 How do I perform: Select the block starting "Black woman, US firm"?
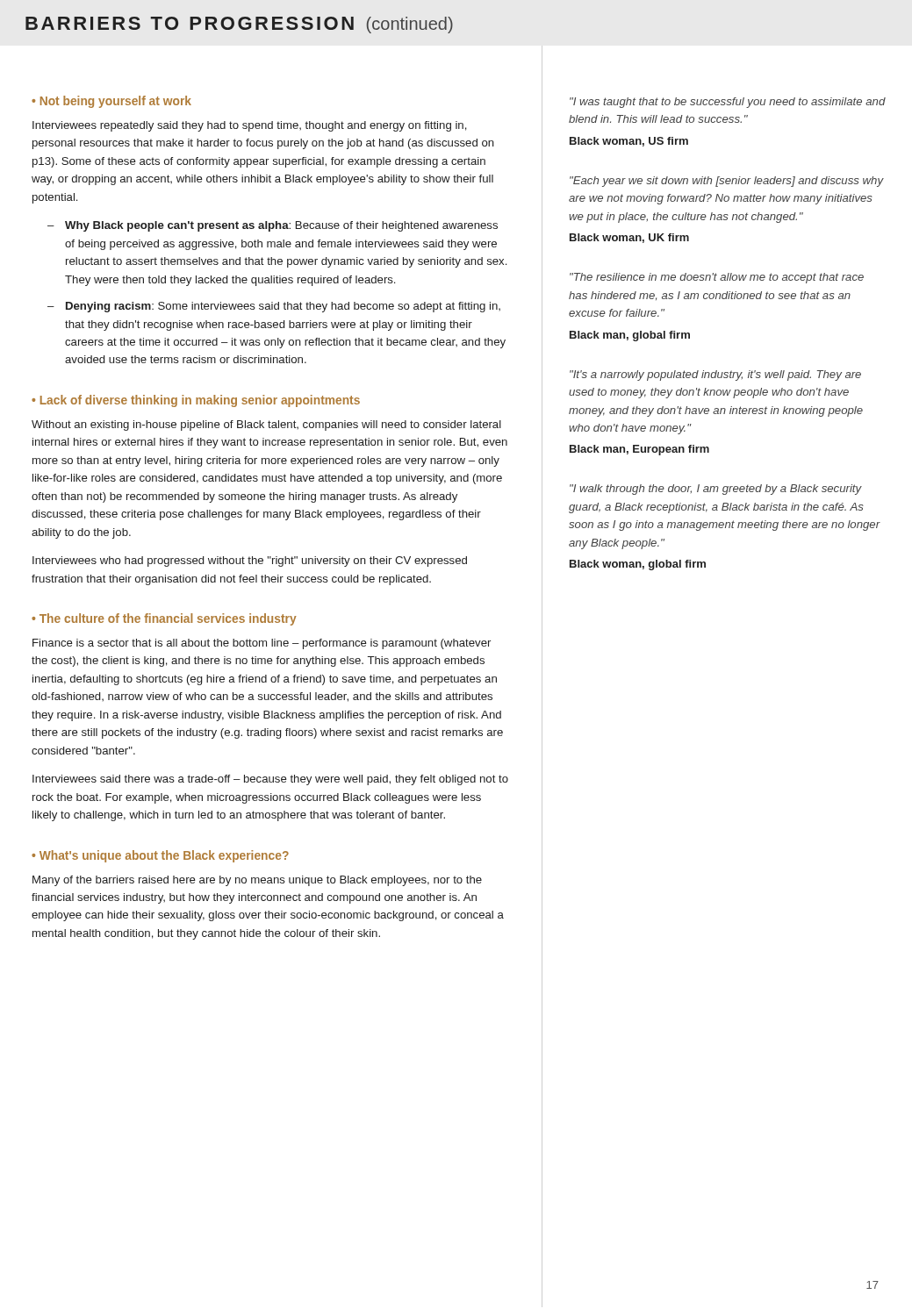629,141
